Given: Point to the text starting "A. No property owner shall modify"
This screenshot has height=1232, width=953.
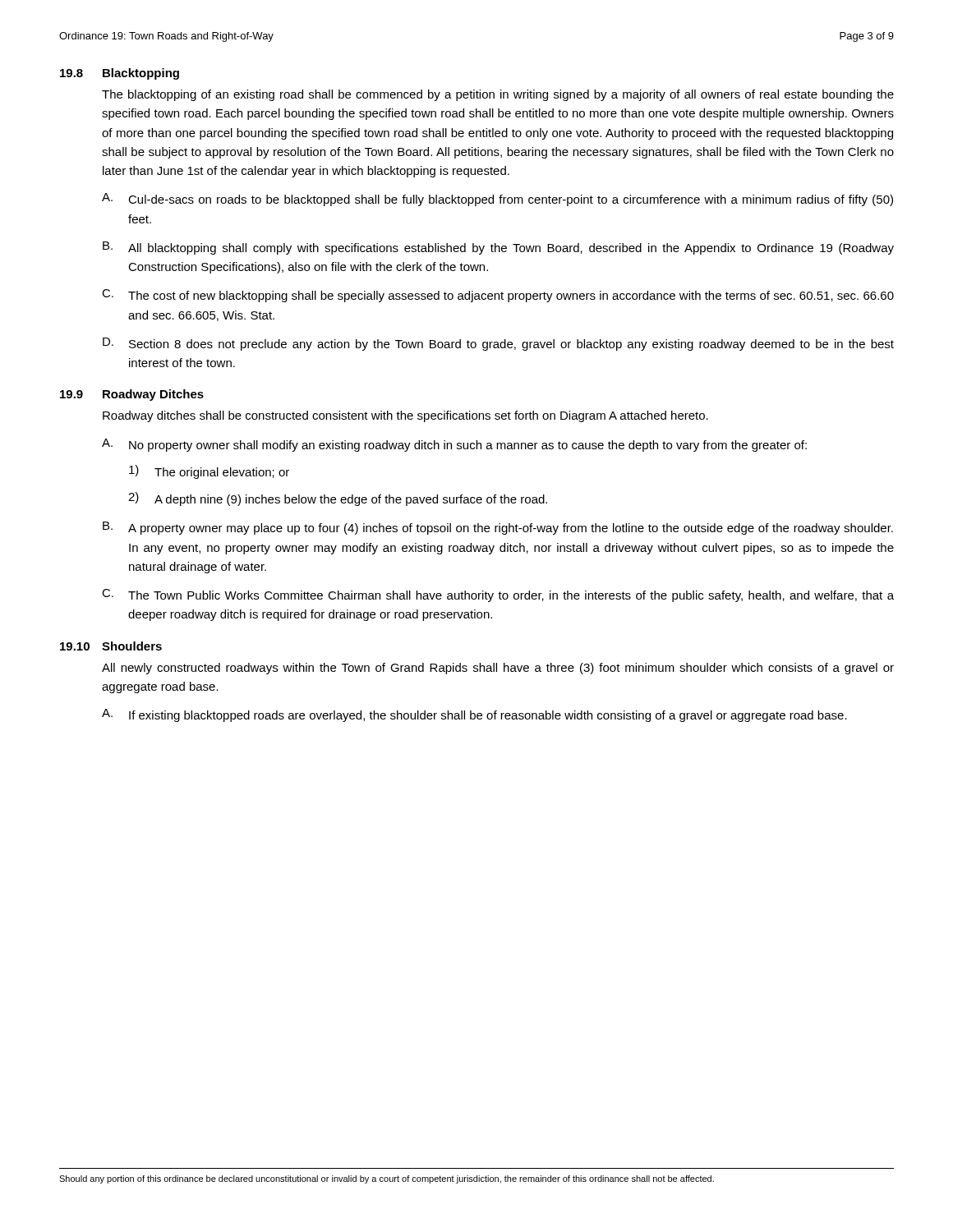Looking at the screenshot, I should [x=498, y=444].
